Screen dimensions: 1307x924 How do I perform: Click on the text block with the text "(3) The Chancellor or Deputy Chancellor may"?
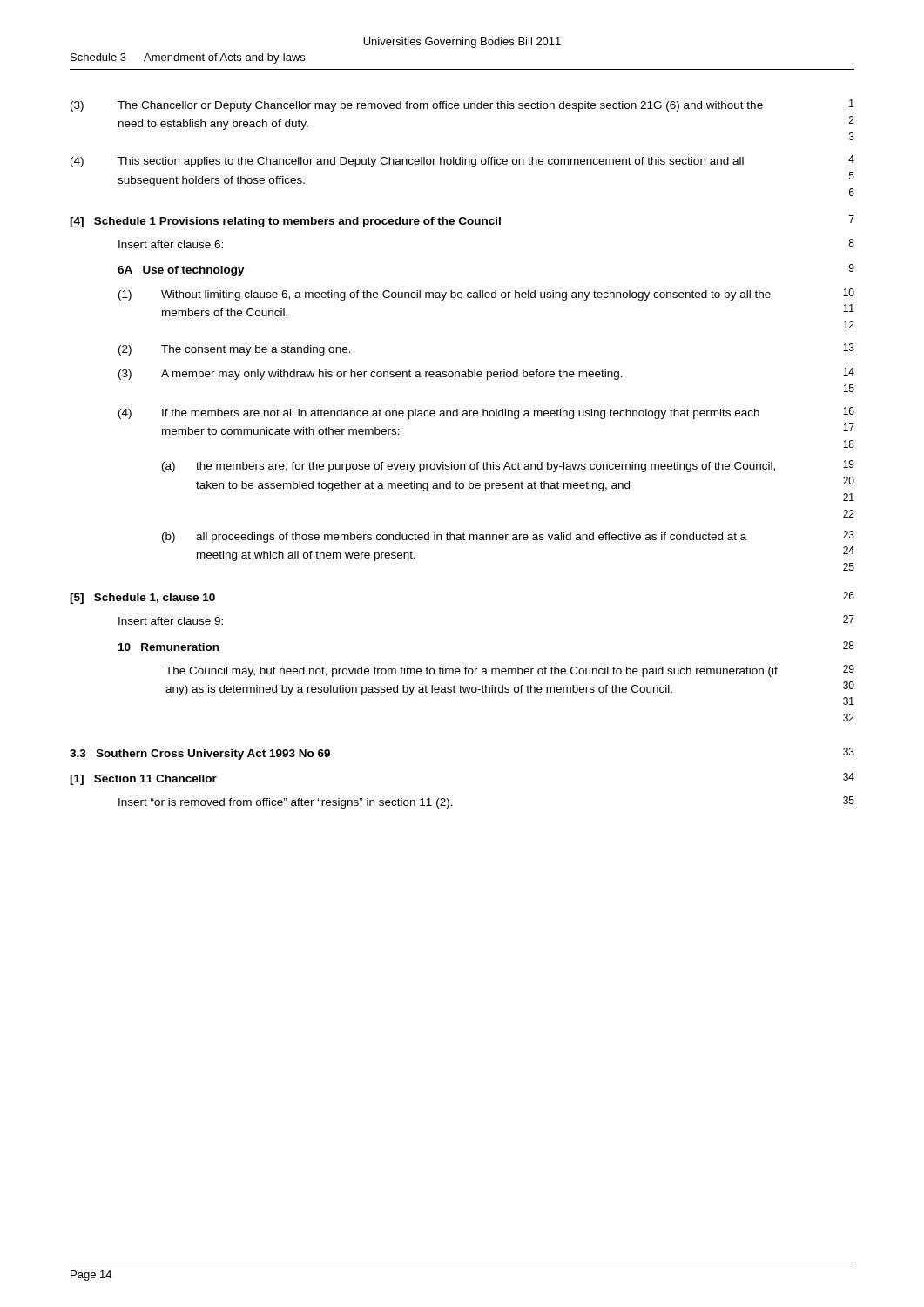[x=462, y=105]
